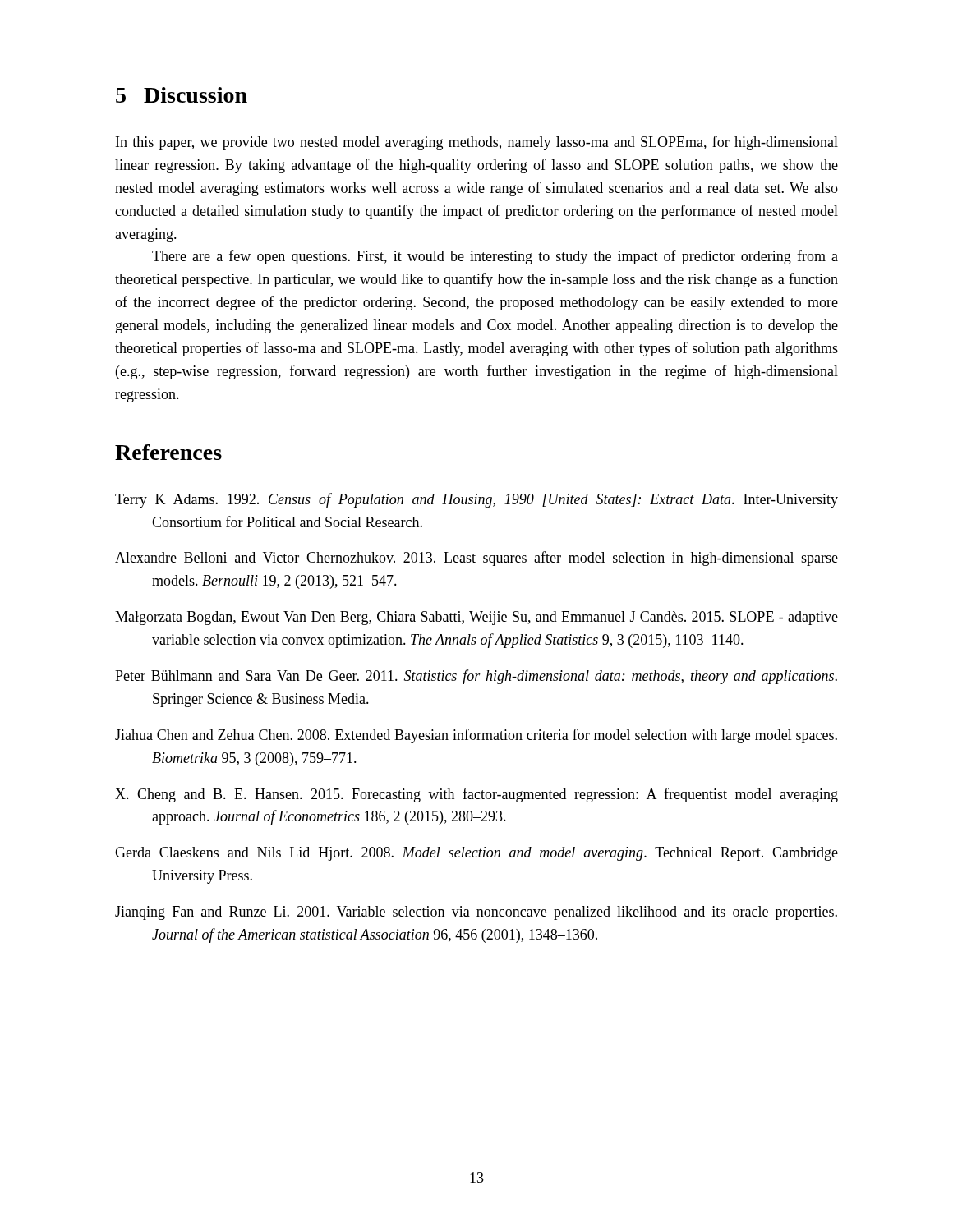The width and height of the screenshot is (953, 1232).
Task: Find the region starting "Alexandre Belloni and Victor Chernozhukov. 2013. Least"
Action: (x=476, y=569)
